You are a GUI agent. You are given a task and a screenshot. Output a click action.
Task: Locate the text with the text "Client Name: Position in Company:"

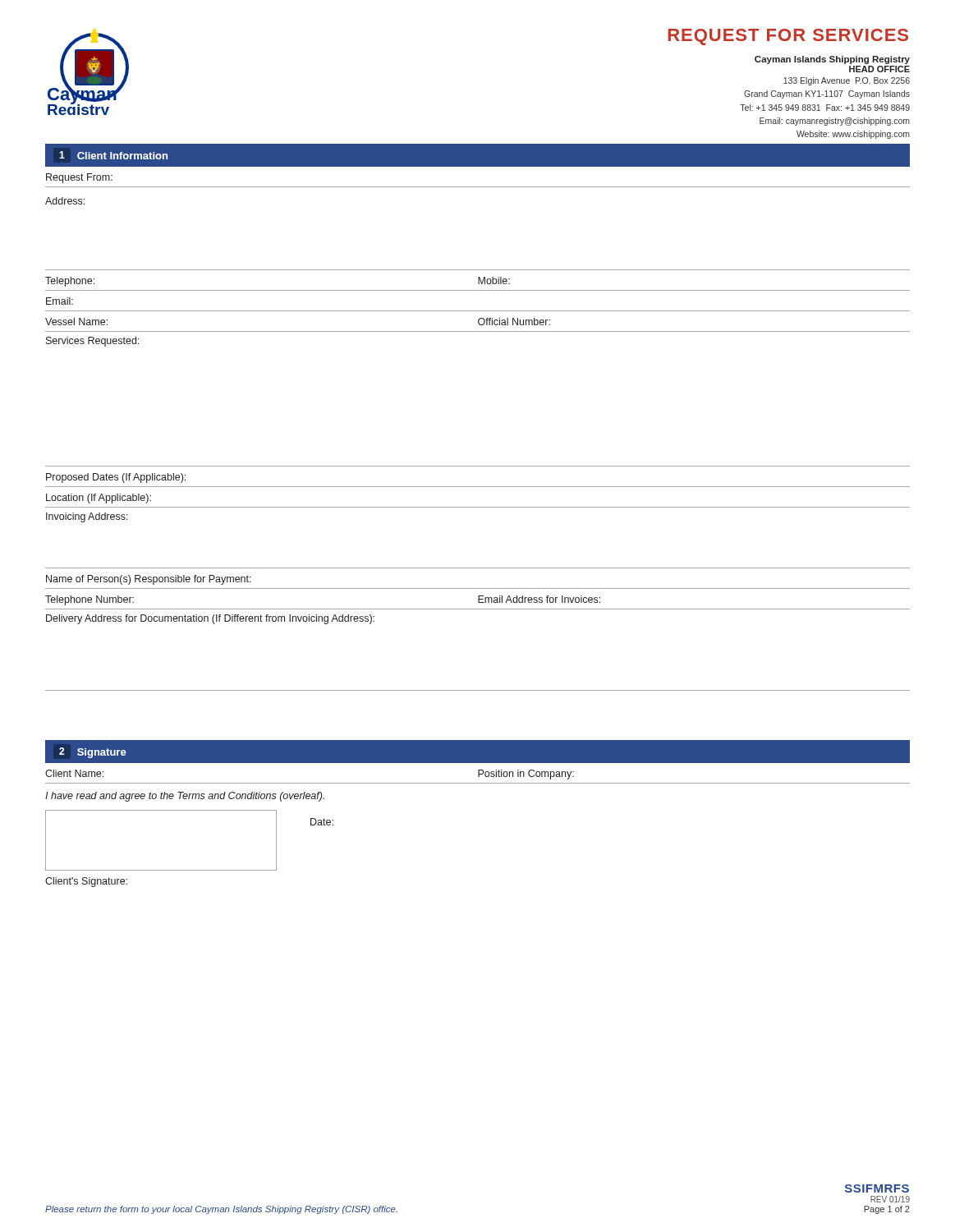[x=478, y=774]
